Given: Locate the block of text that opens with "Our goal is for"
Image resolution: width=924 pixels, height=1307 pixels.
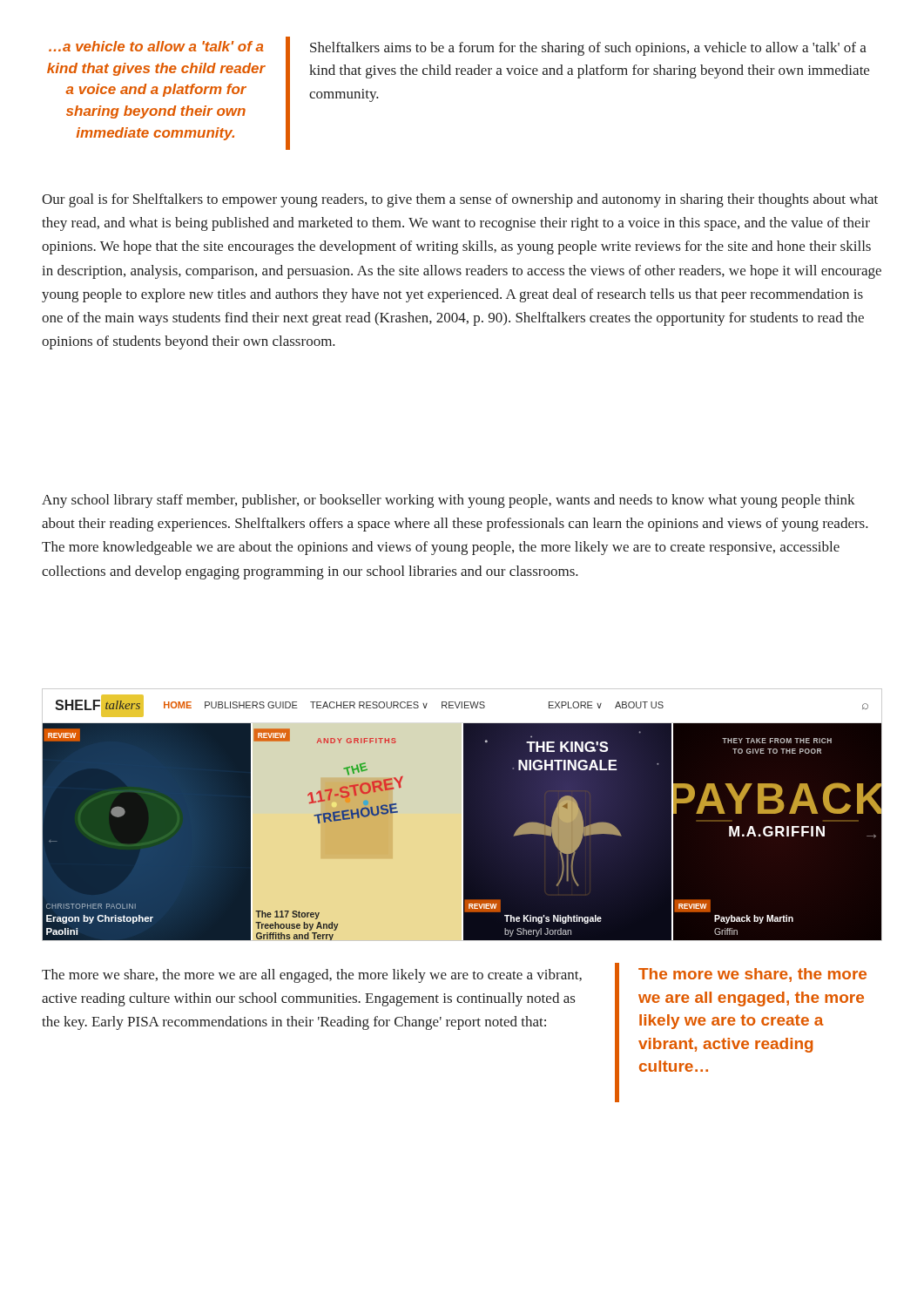Looking at the screenshot, I should [462, 270].
